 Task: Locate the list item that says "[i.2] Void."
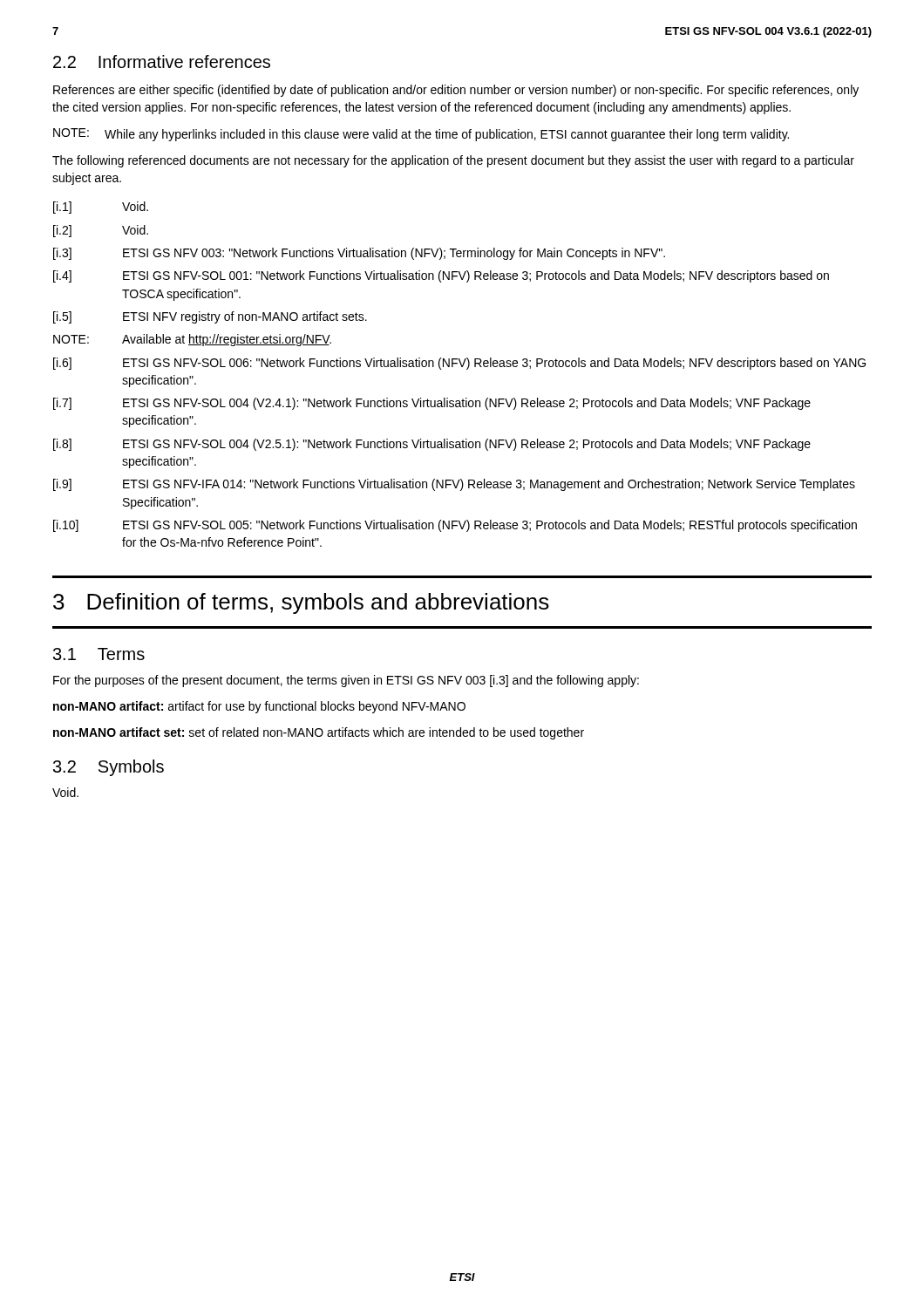tap(65, 231)
